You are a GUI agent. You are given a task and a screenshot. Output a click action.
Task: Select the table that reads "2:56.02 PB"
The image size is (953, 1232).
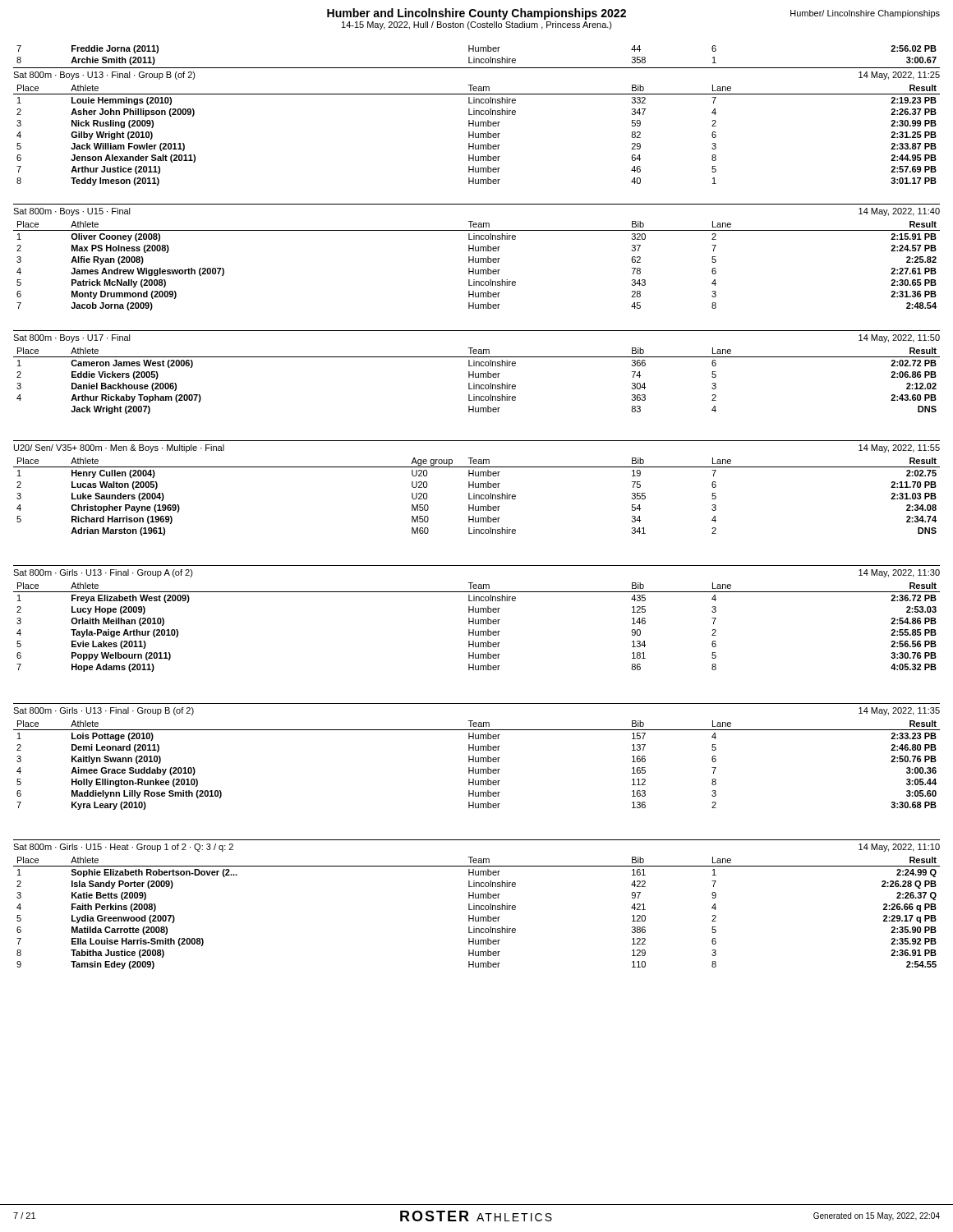point(476,54)
